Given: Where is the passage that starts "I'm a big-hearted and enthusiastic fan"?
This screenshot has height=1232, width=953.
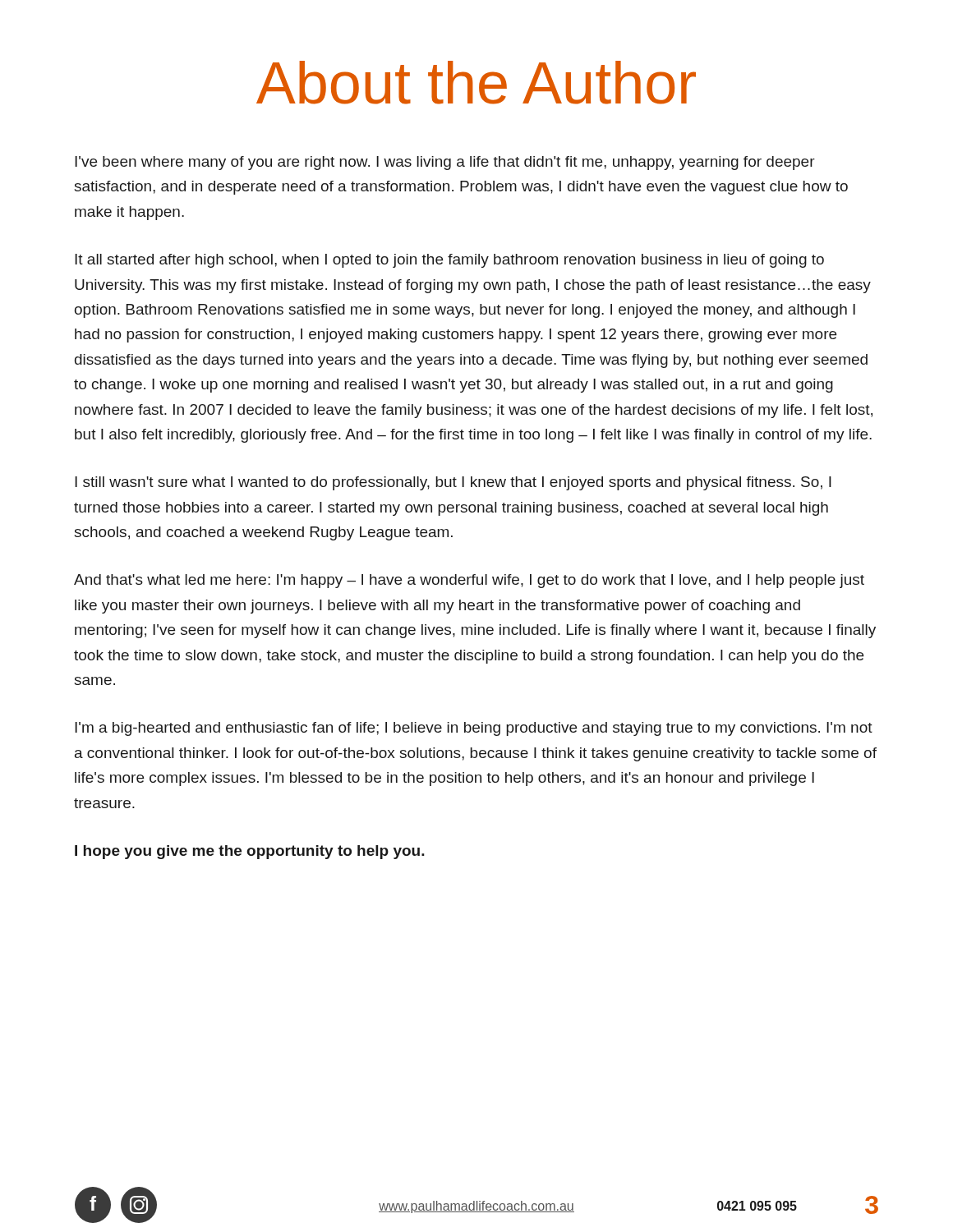Looking at the screenshot, I should tap(475, 765).
